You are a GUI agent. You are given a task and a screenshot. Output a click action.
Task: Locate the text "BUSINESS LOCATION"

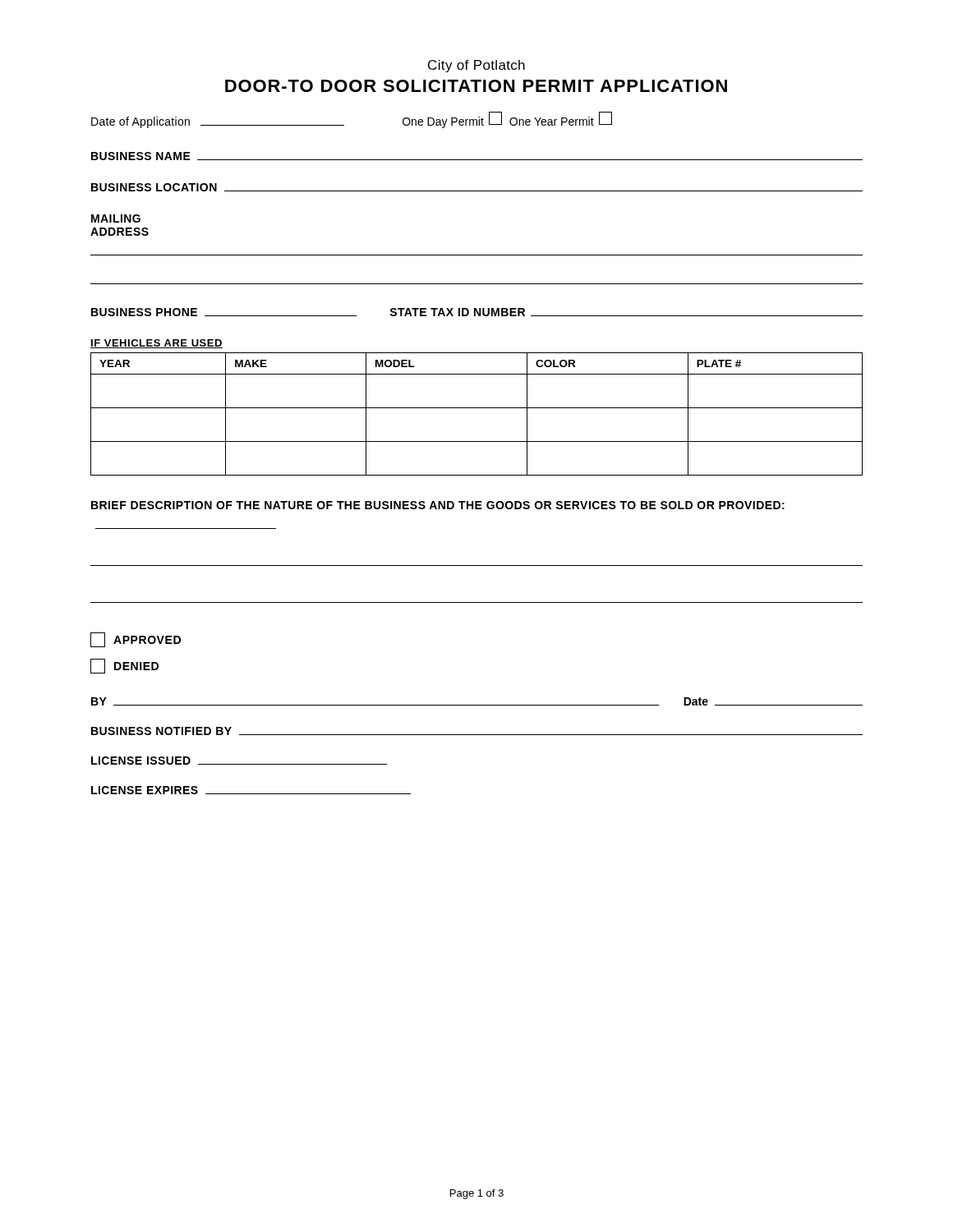476,186
